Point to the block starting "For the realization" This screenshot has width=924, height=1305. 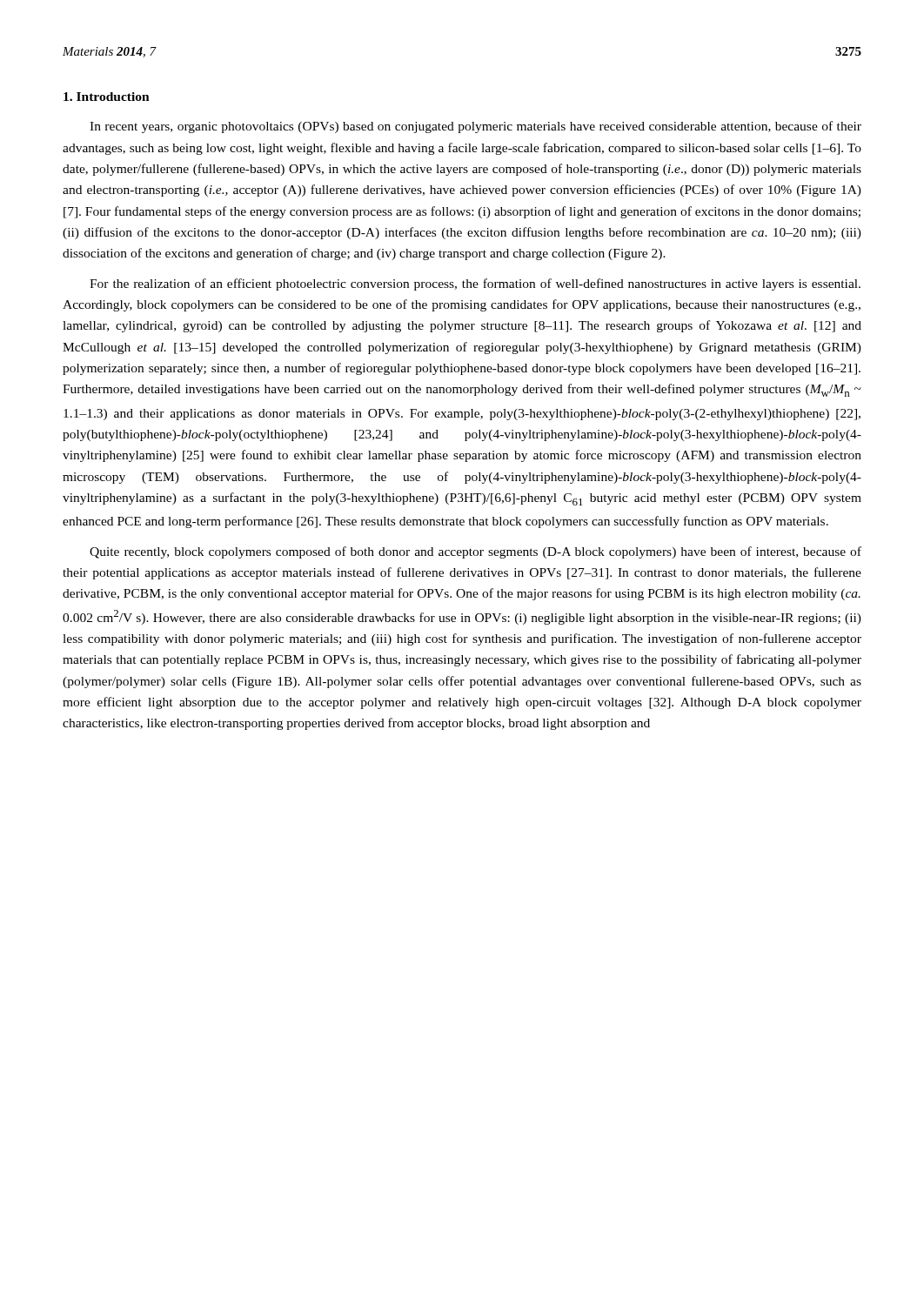coord(462,402)
